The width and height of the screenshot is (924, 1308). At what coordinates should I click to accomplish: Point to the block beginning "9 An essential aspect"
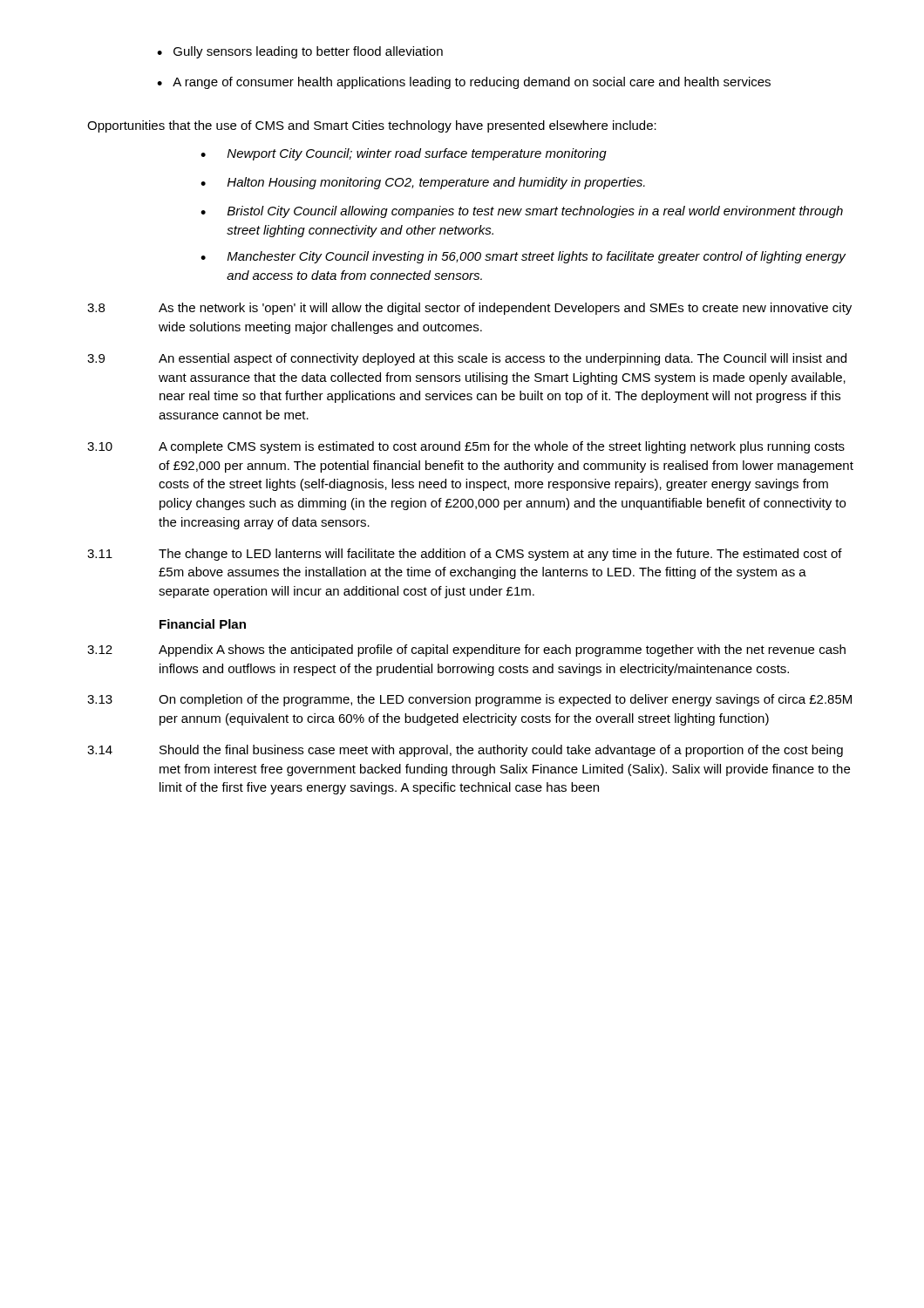pos(471,387)
